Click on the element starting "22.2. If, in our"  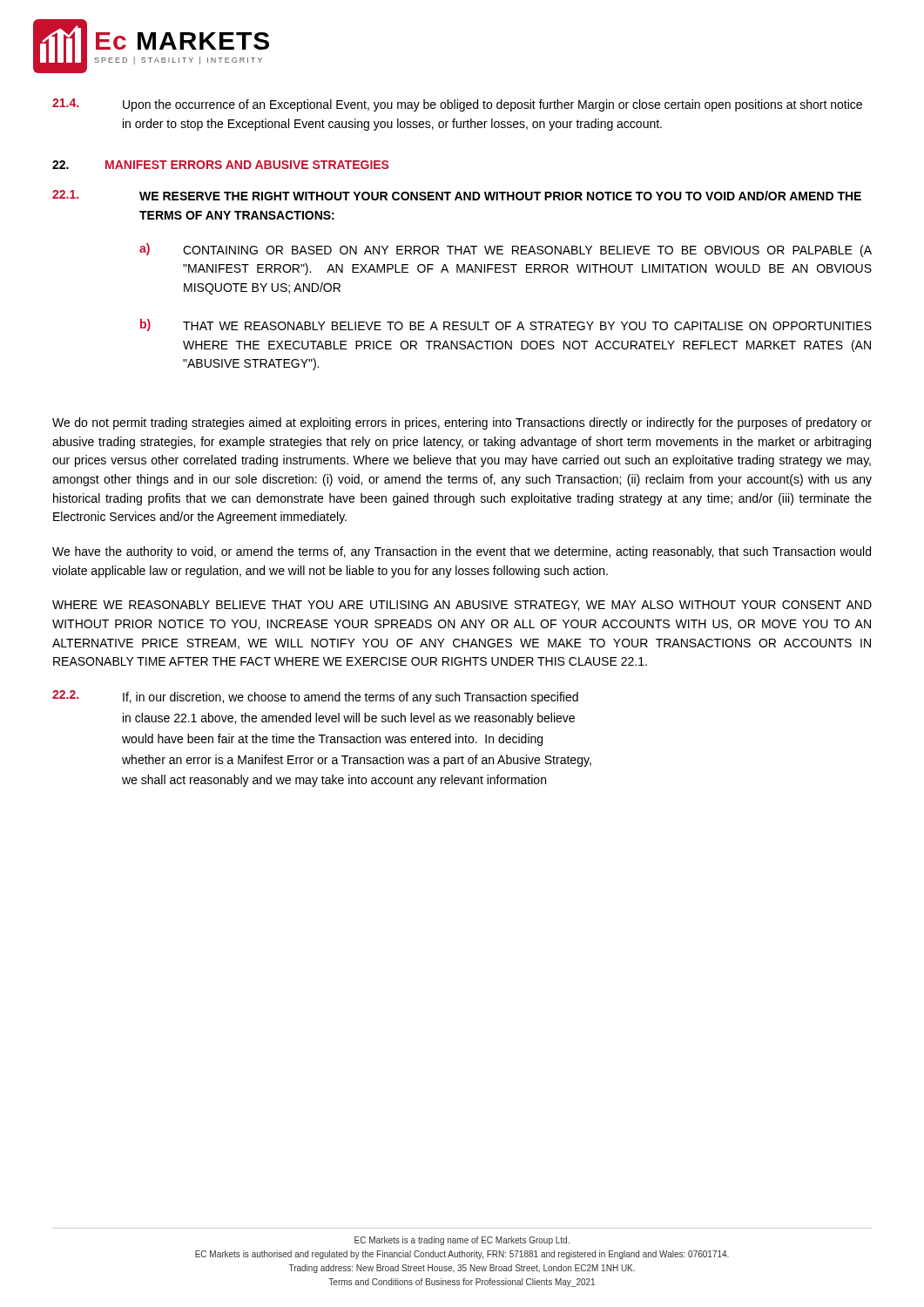point(462,739)
